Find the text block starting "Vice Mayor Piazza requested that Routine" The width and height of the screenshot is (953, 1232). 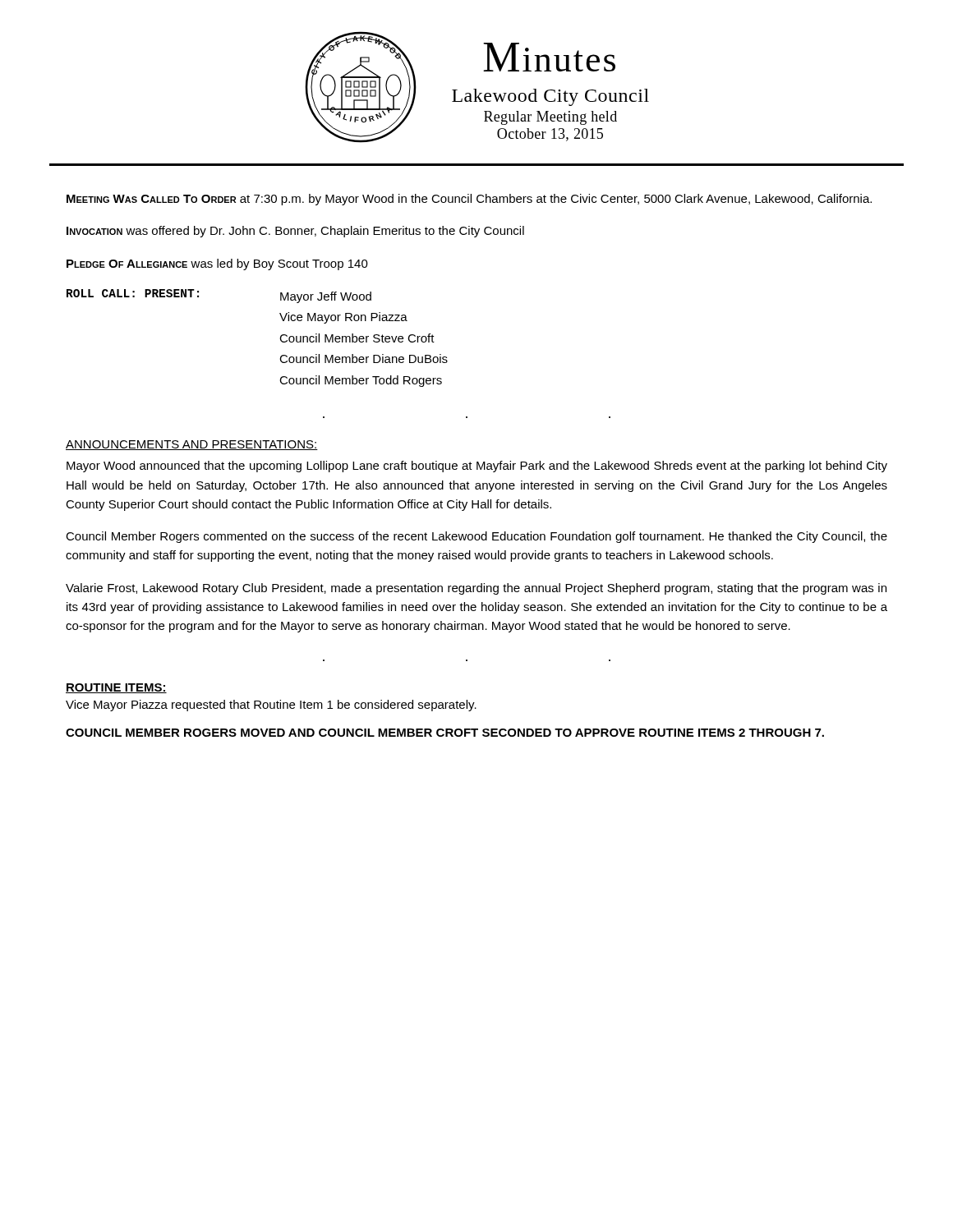coord(271,705)
